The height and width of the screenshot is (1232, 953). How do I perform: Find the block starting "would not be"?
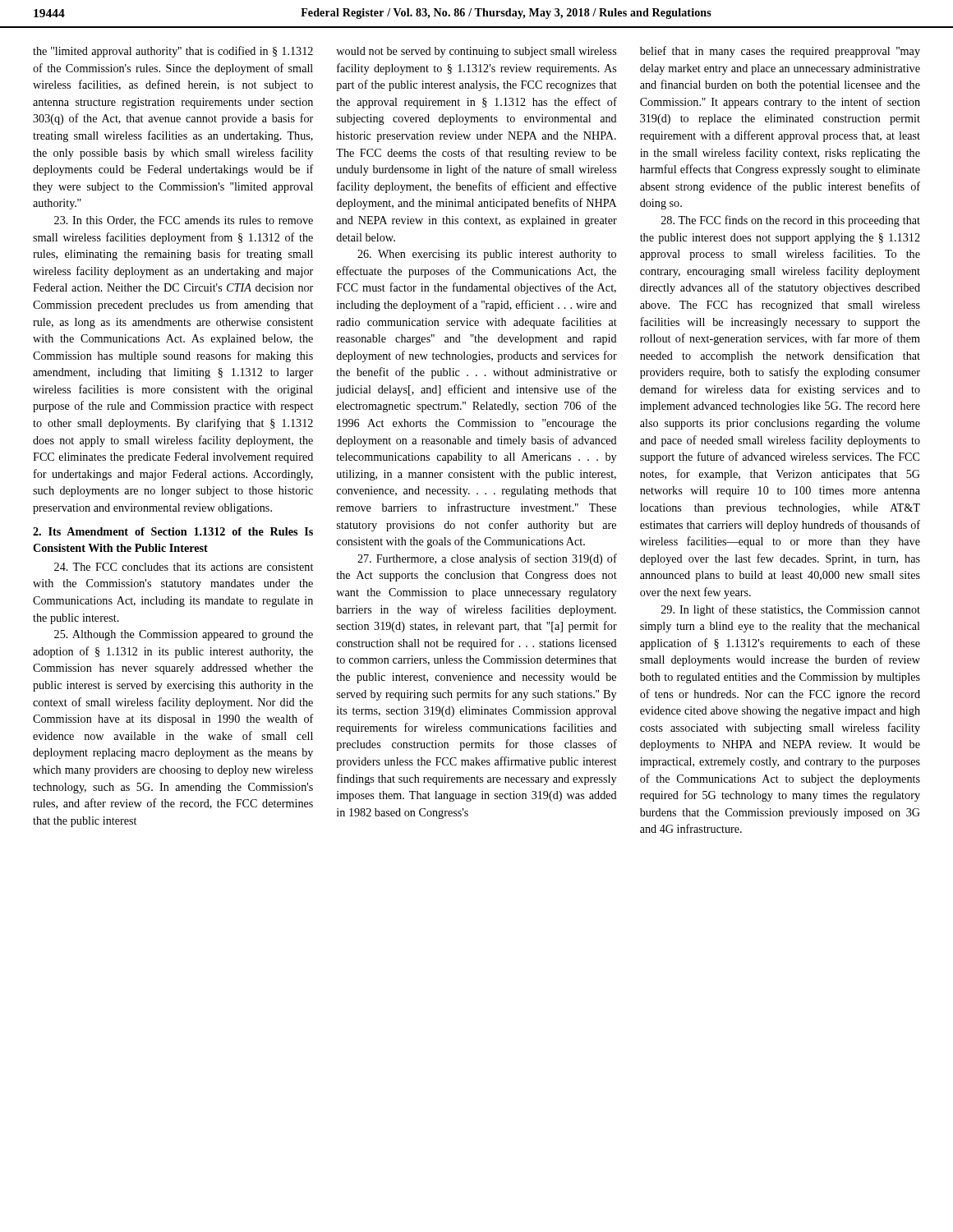coord(476,432)
